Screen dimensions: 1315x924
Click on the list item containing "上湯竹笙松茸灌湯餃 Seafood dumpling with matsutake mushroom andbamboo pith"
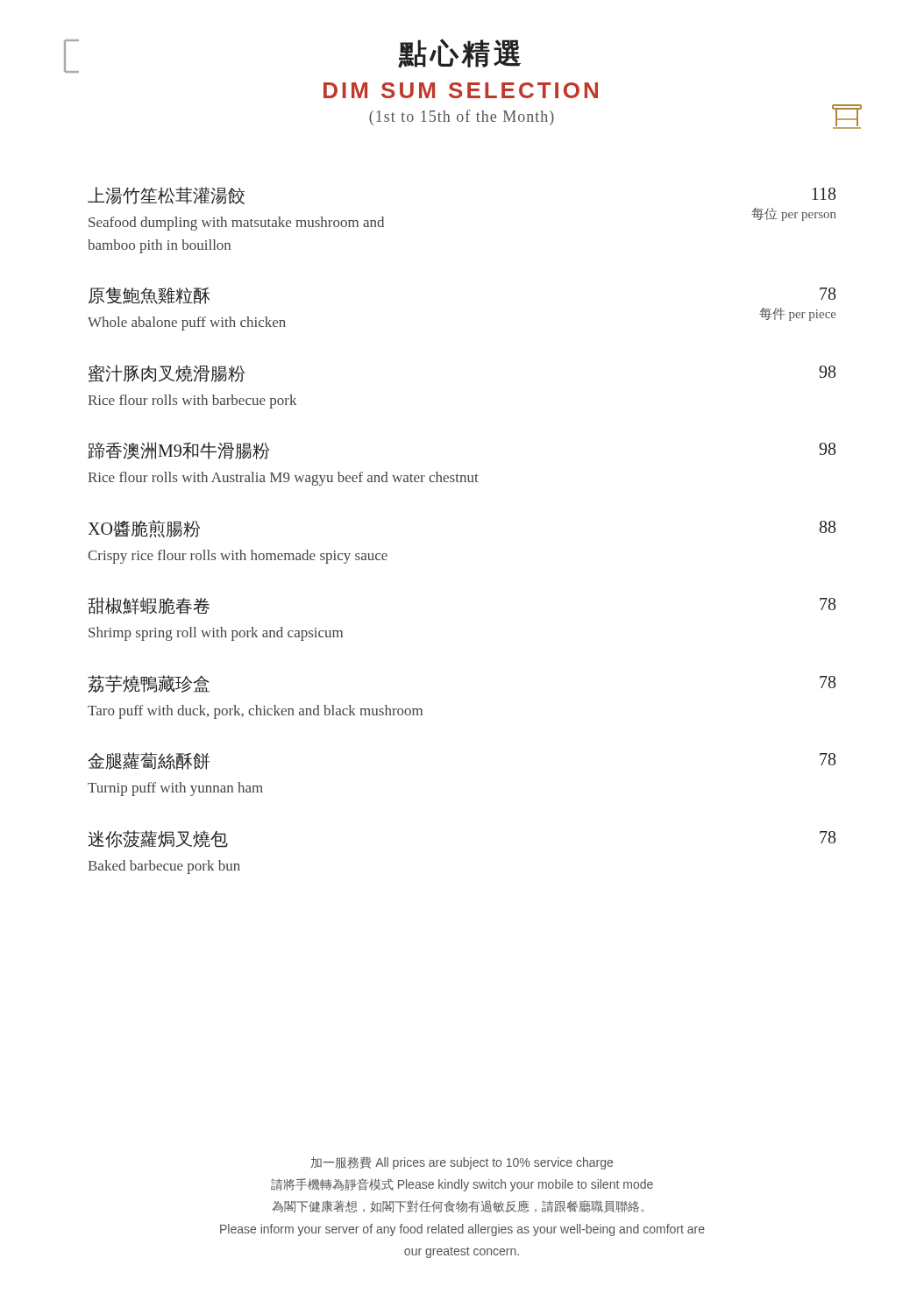coord(165,195)
